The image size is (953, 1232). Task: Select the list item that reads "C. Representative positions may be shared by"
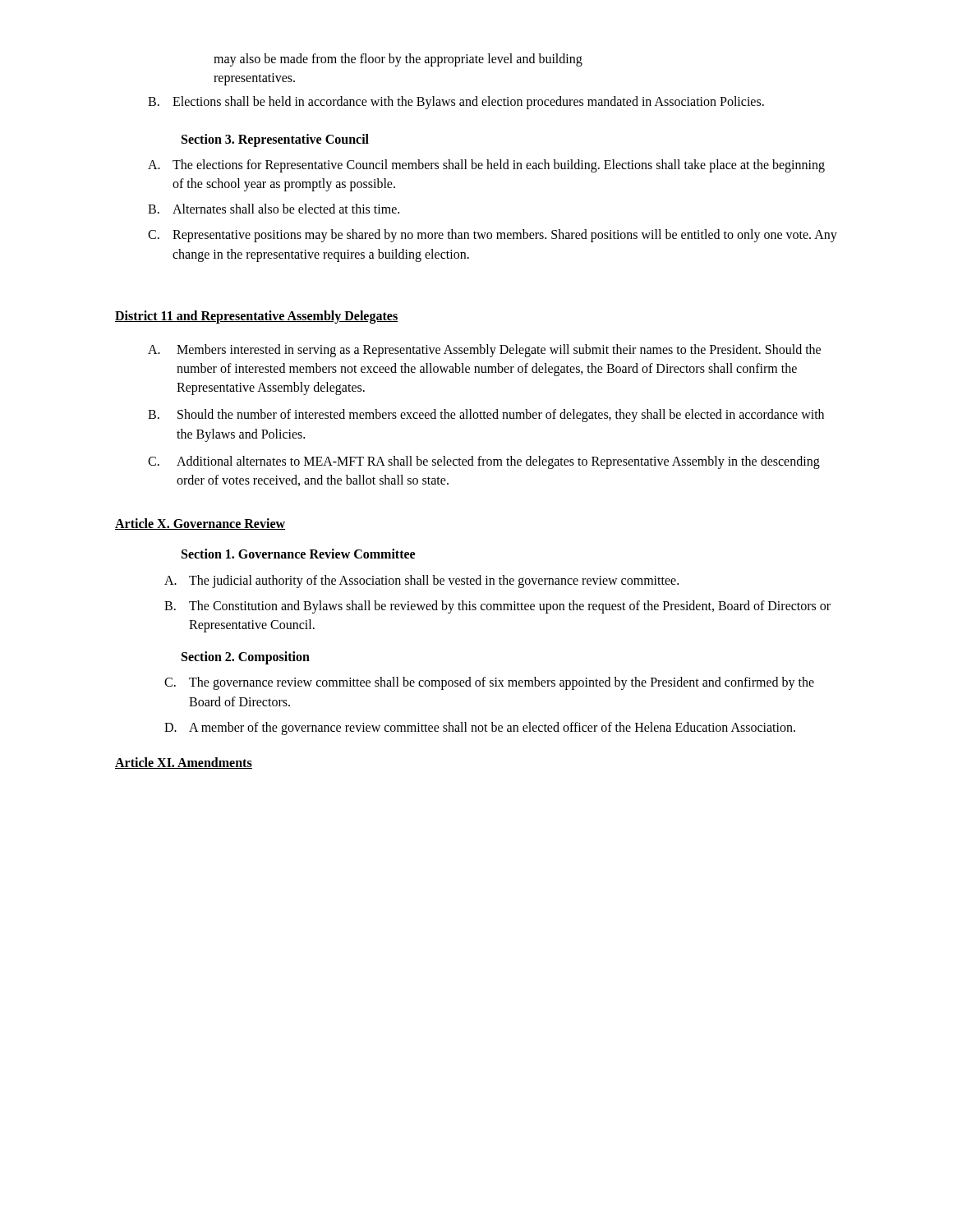(493, 244)
